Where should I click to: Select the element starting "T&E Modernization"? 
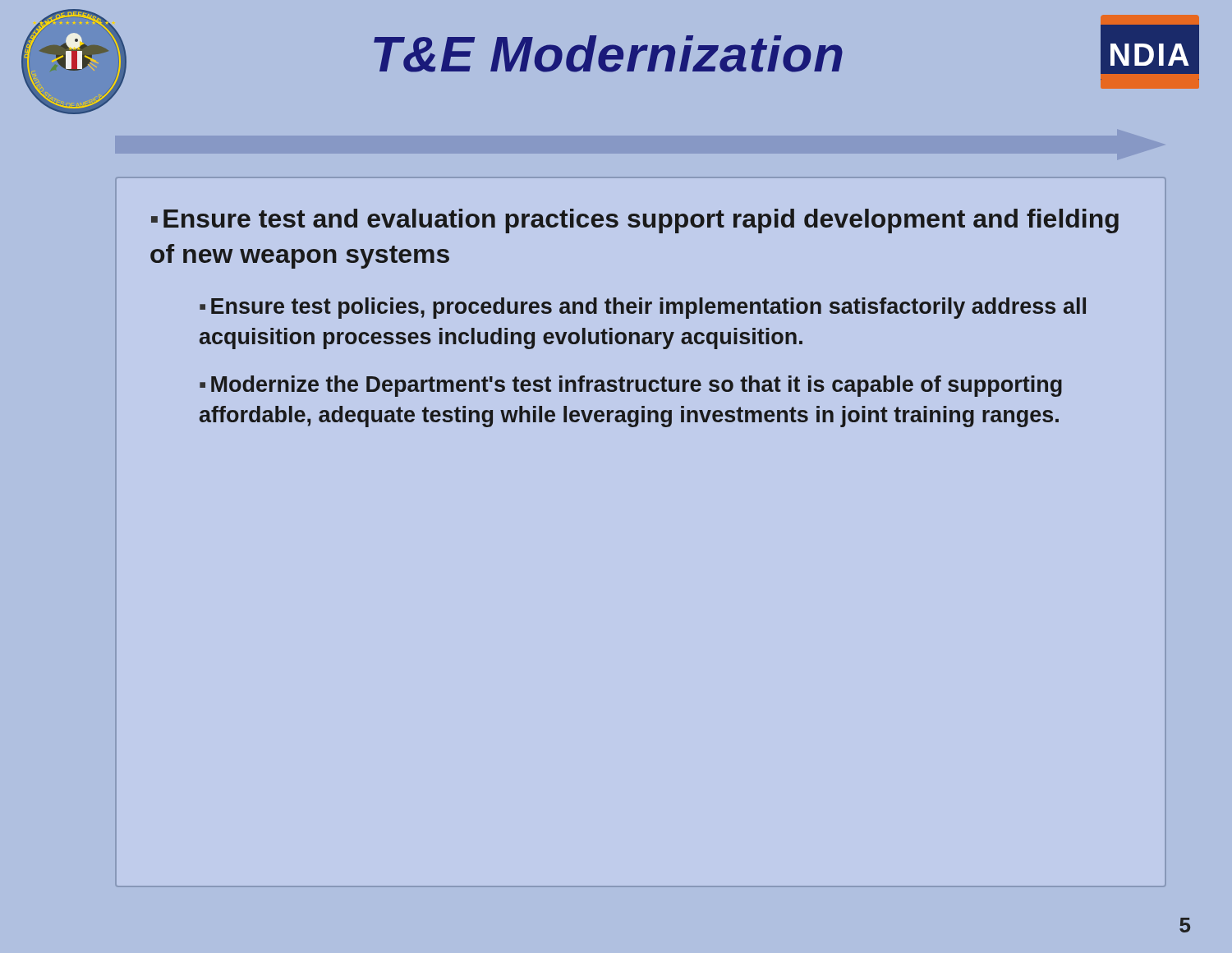coord(608,54)
